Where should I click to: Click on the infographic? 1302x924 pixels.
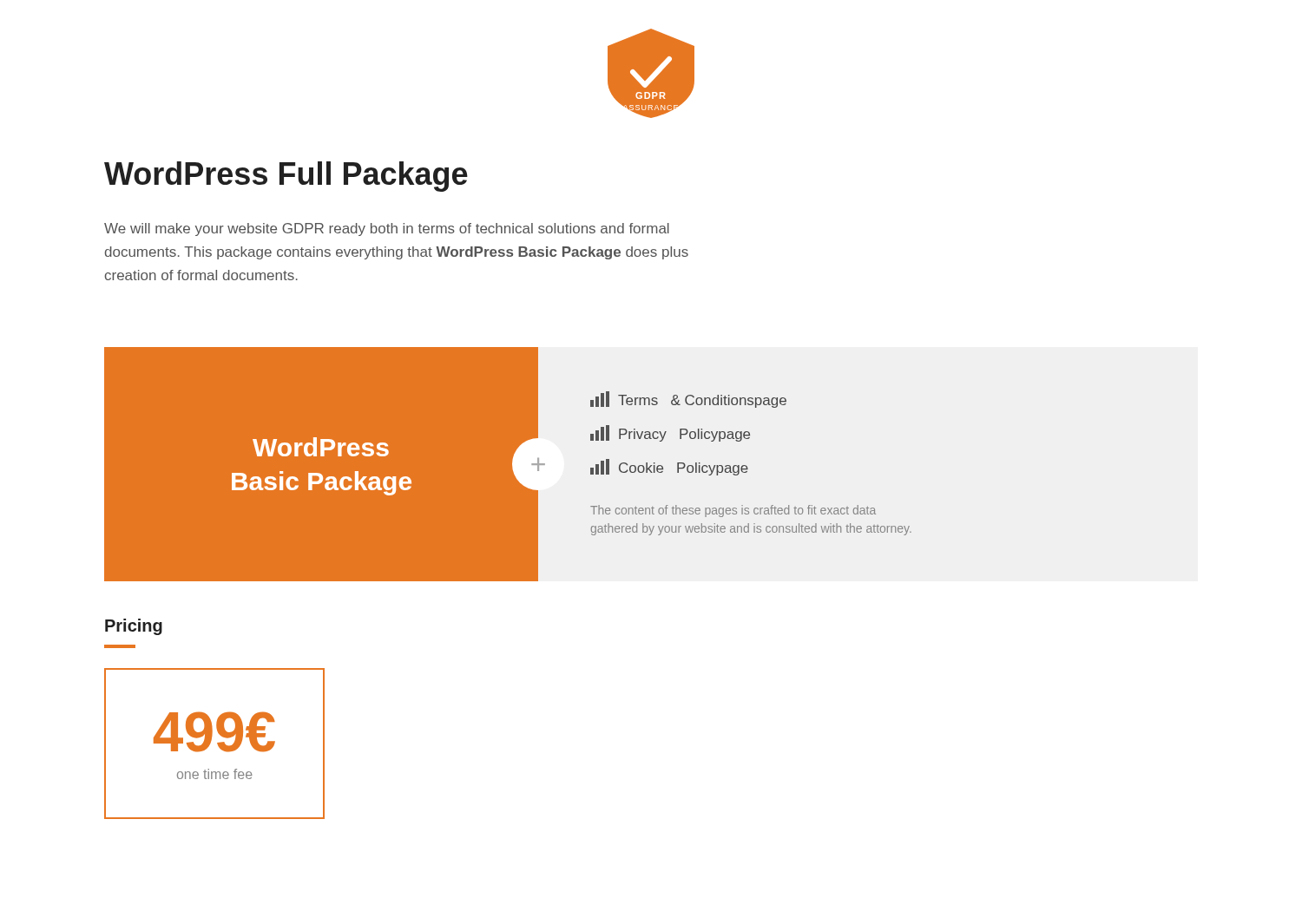(x=651, y=464)
